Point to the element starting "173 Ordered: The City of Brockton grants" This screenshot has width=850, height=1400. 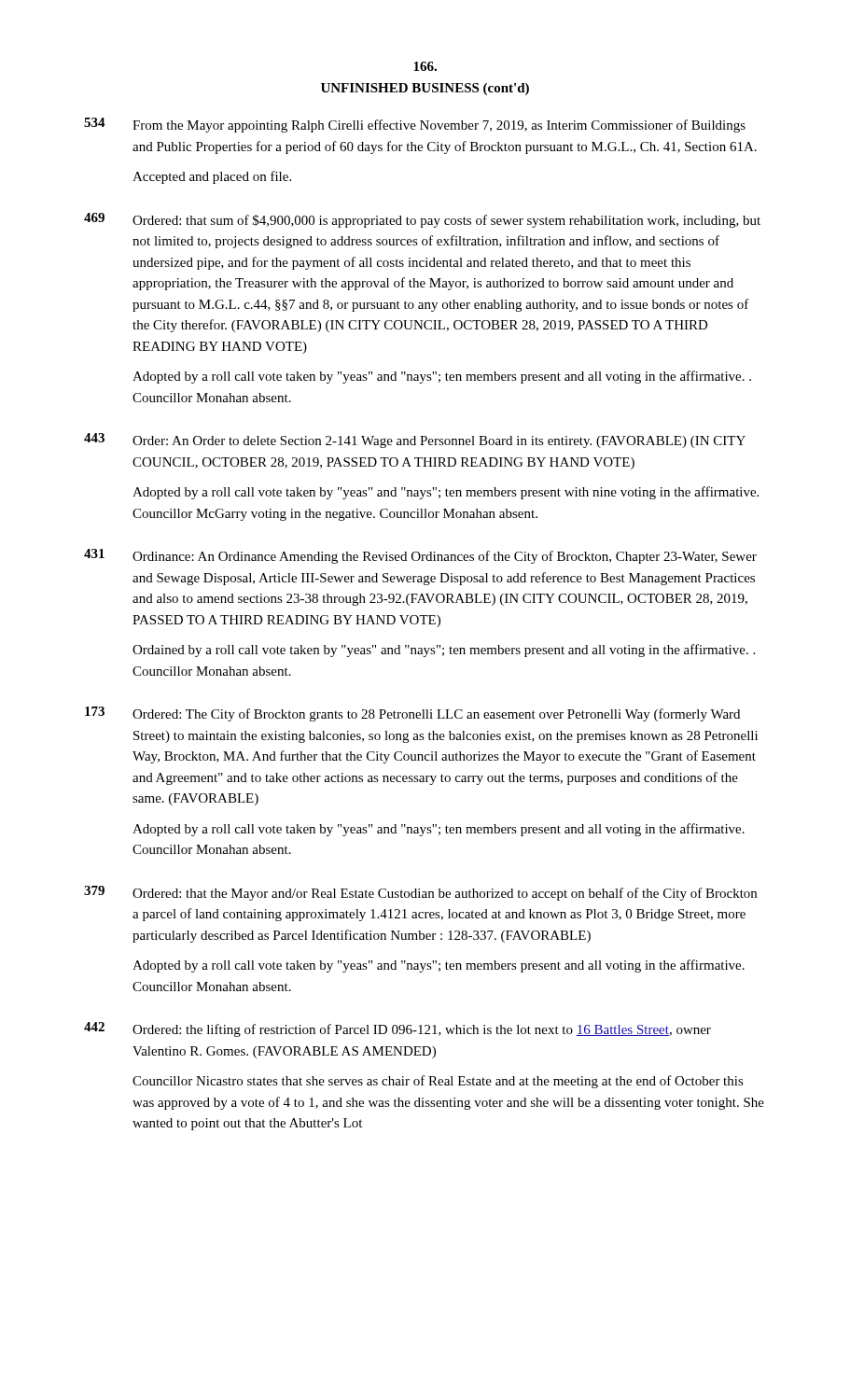425,787
